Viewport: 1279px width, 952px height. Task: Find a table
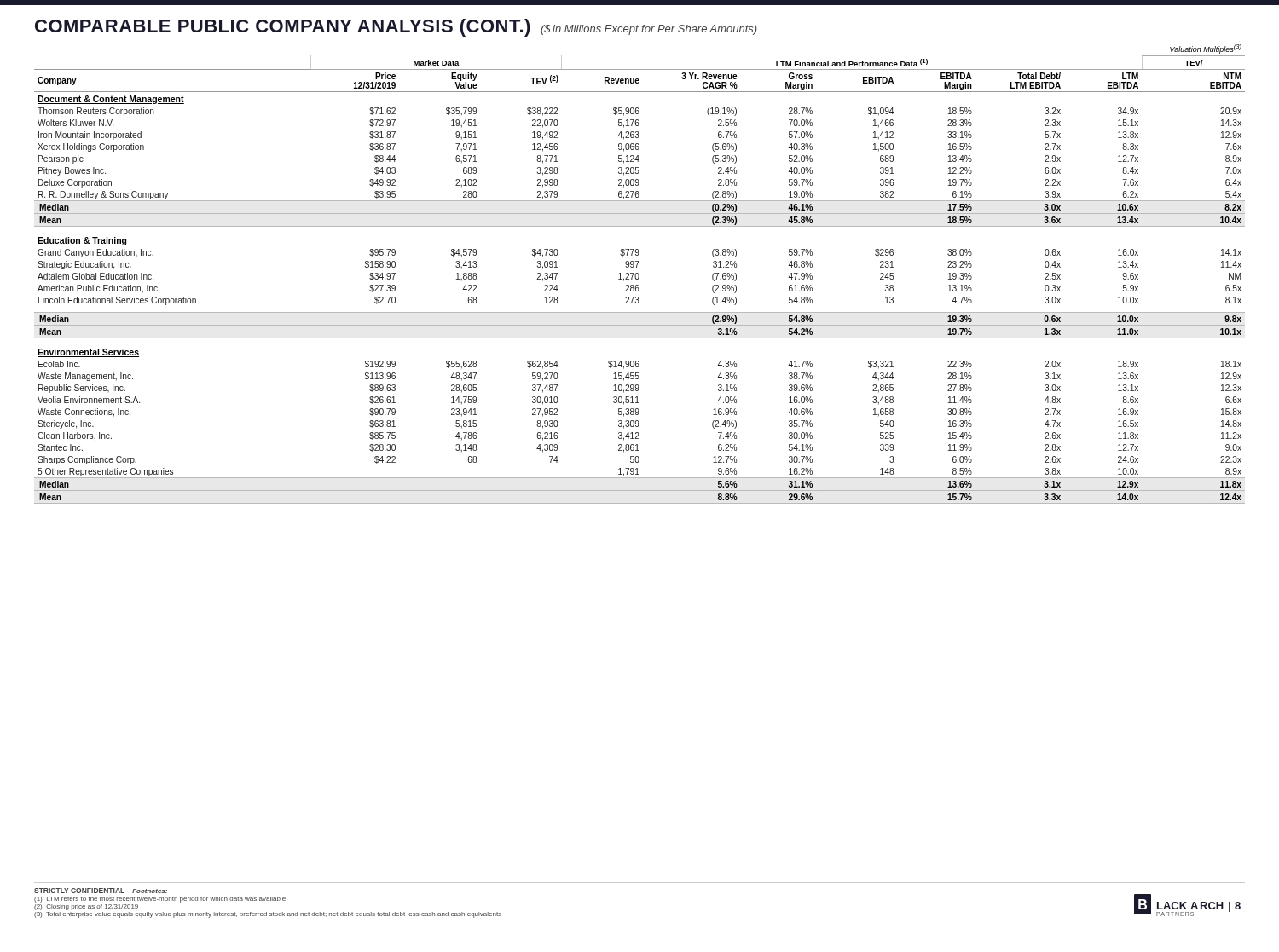(x=640, y=272)
